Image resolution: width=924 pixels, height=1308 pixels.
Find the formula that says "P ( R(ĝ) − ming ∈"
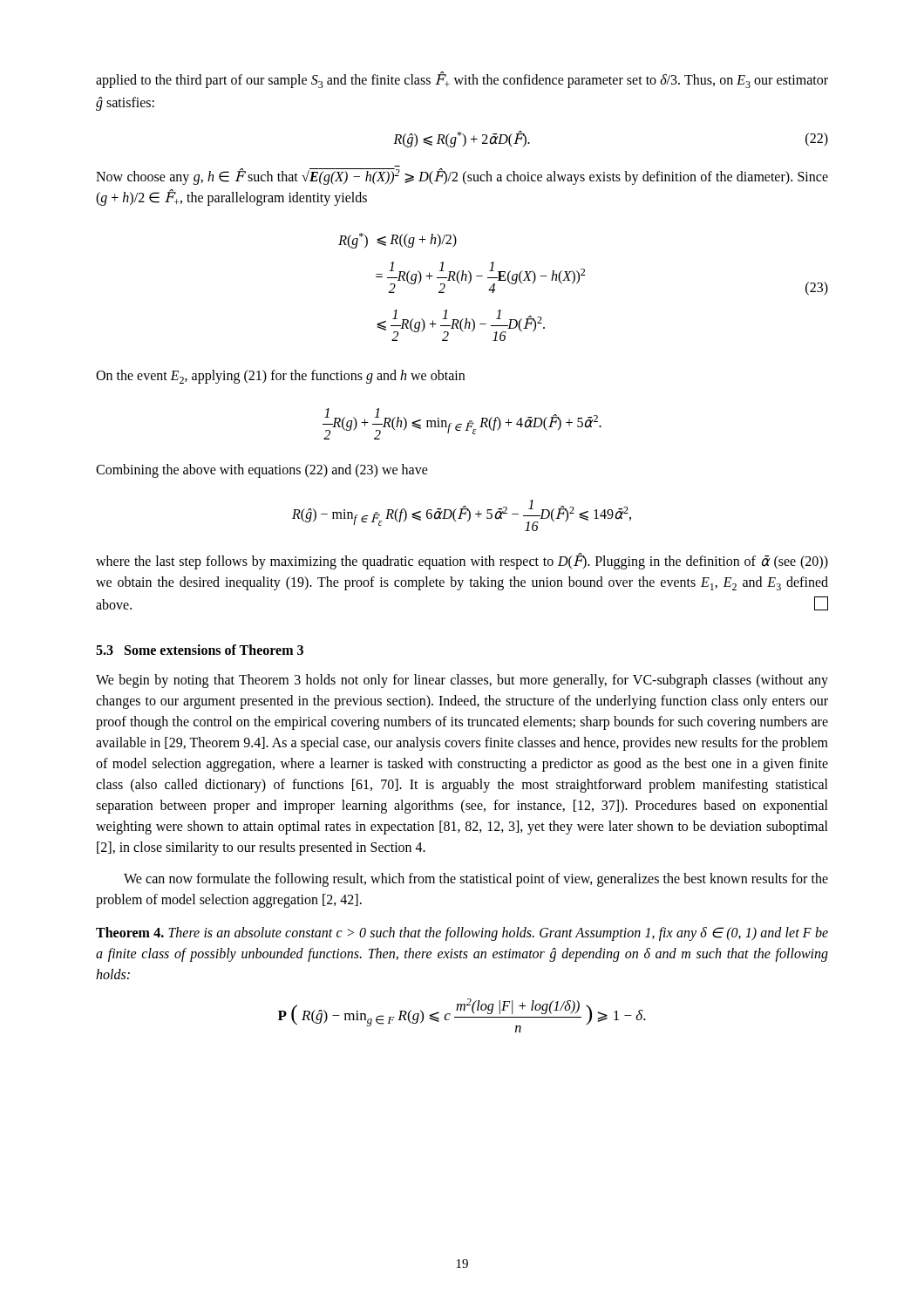click(x=462, y=1016)
